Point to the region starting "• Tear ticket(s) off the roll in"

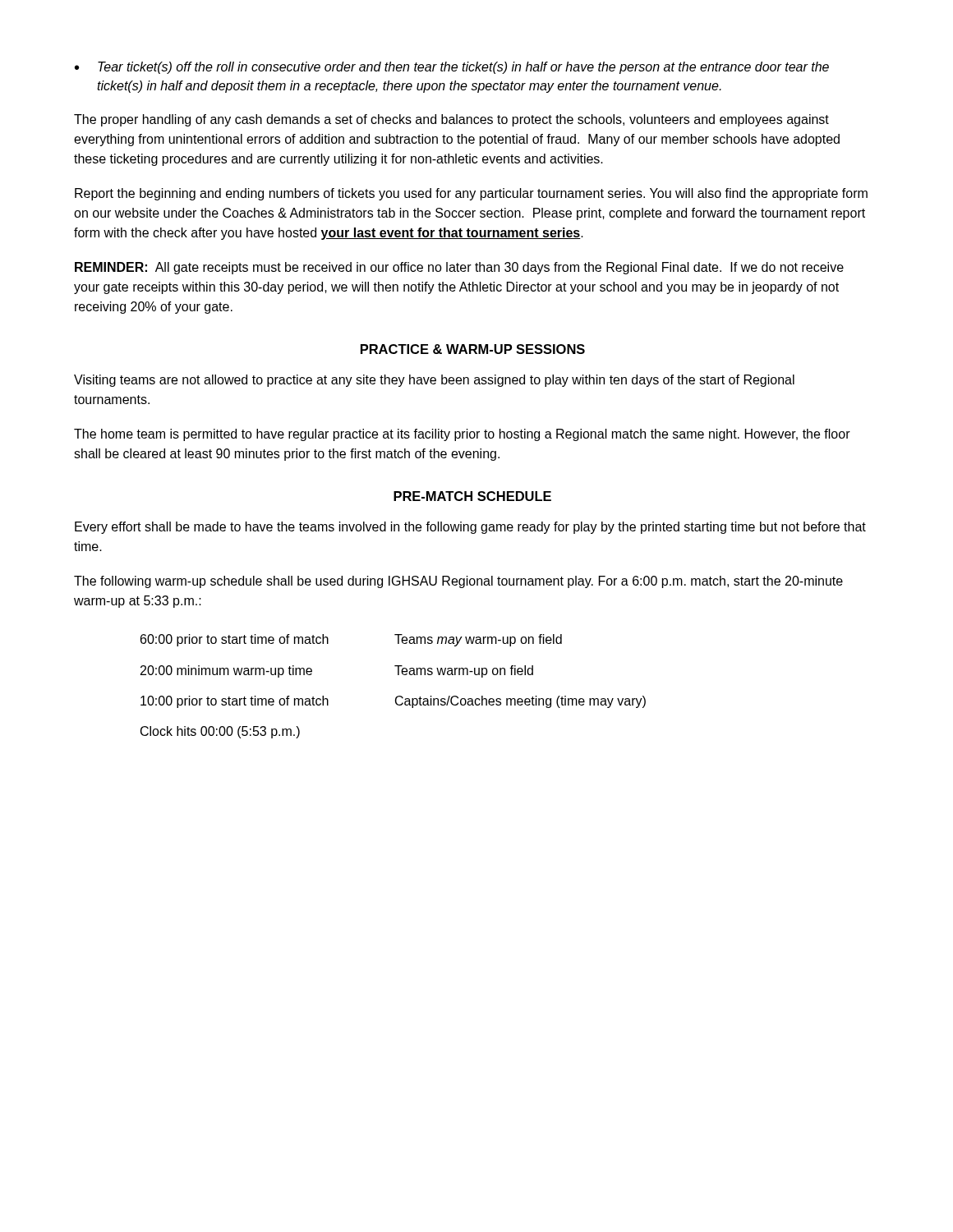(472, 77)
